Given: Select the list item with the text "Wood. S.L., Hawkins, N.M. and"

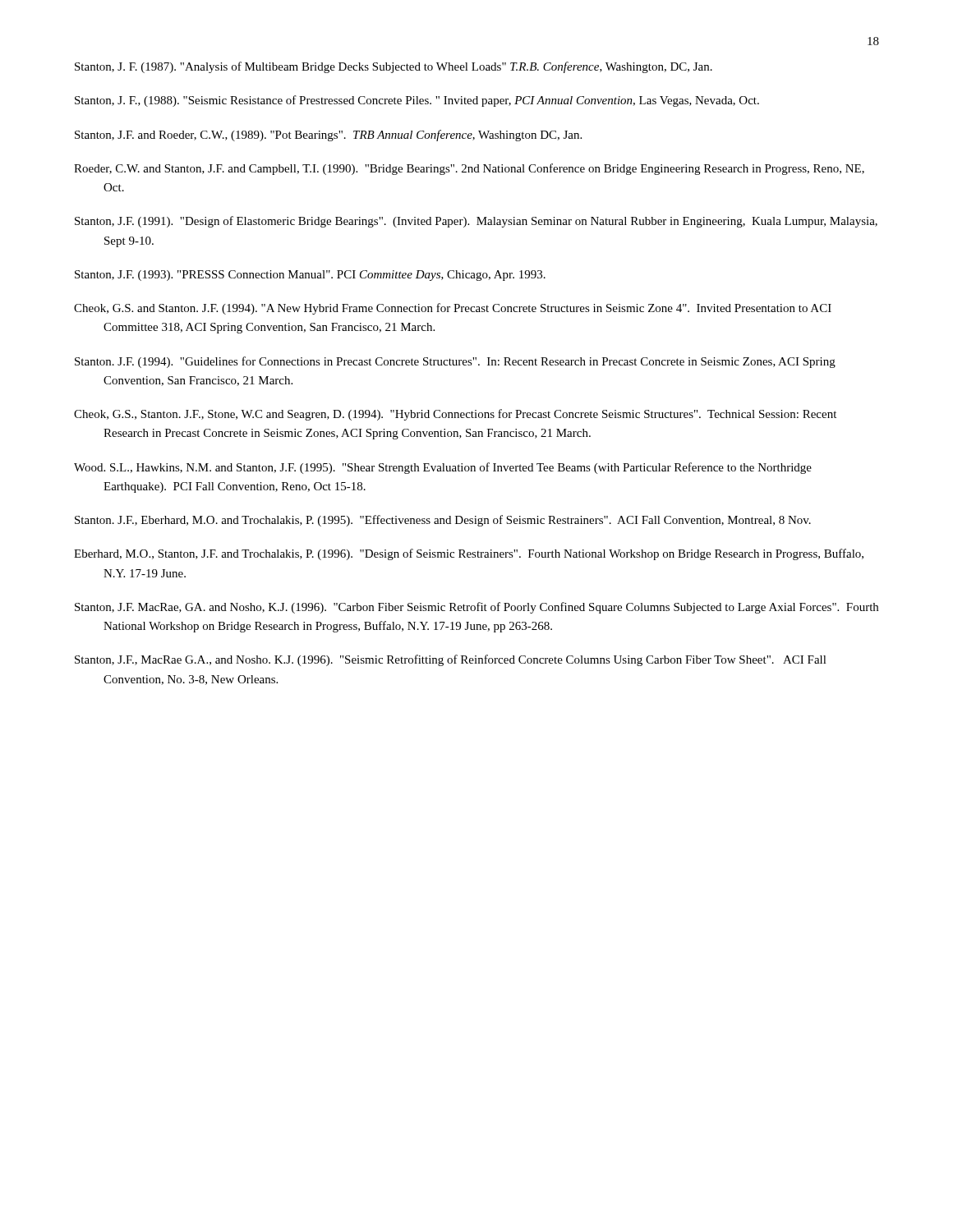Looking at the screenshot, I should (x=443, y=476).
